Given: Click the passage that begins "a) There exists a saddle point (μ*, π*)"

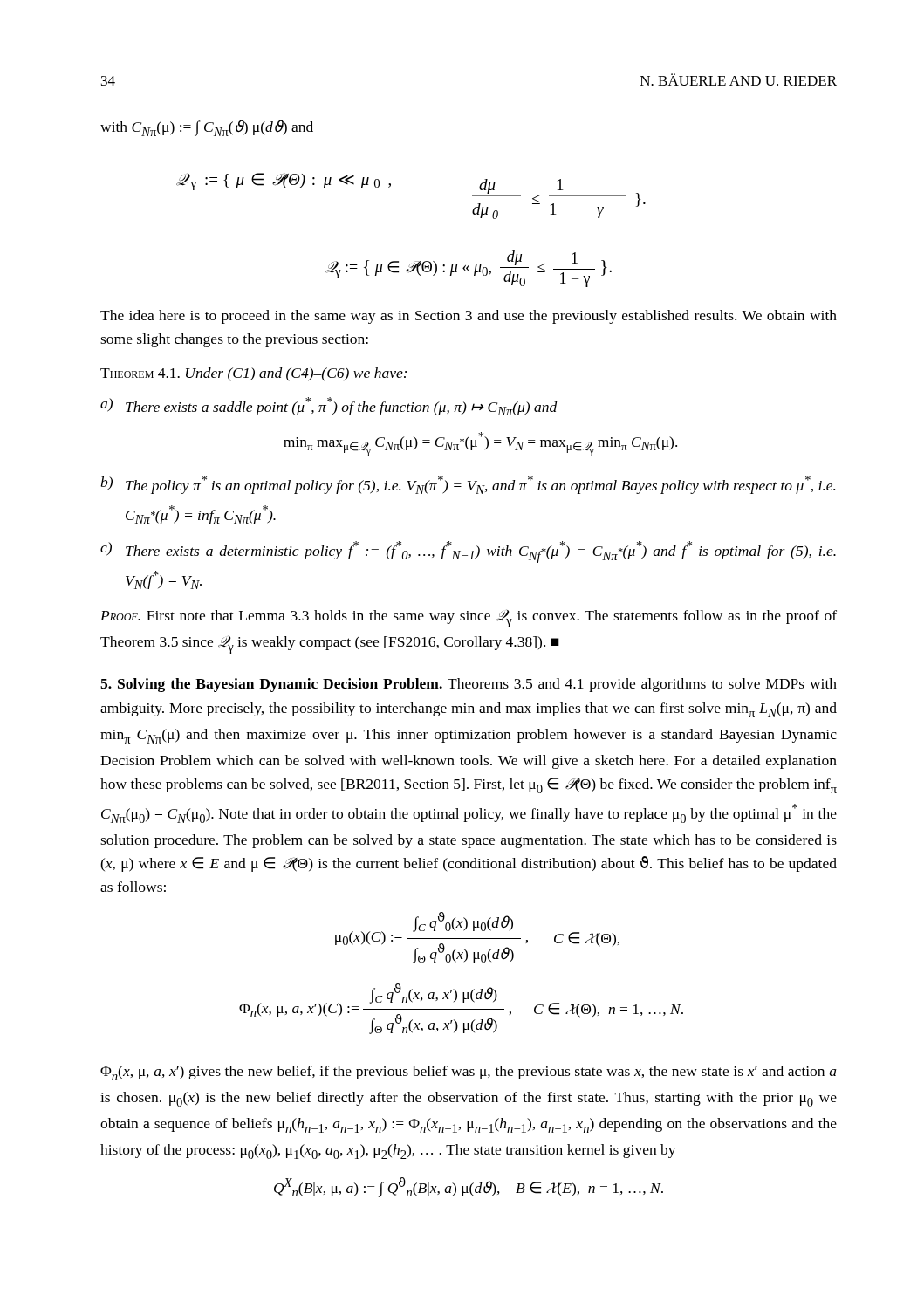Looking at the screenshot, I should point(469,427).
